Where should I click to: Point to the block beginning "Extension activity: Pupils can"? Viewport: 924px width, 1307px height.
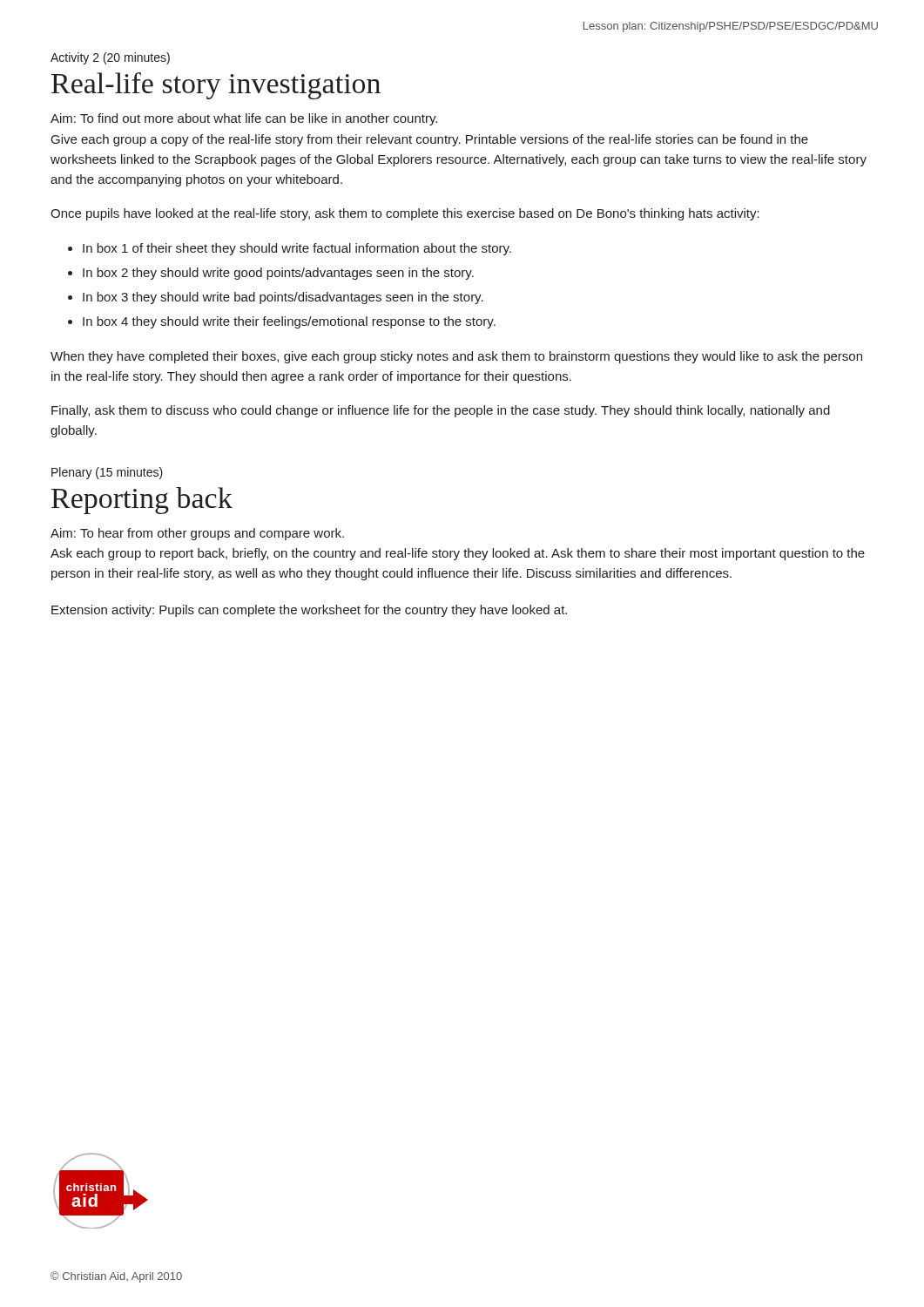tap(462, 609)
